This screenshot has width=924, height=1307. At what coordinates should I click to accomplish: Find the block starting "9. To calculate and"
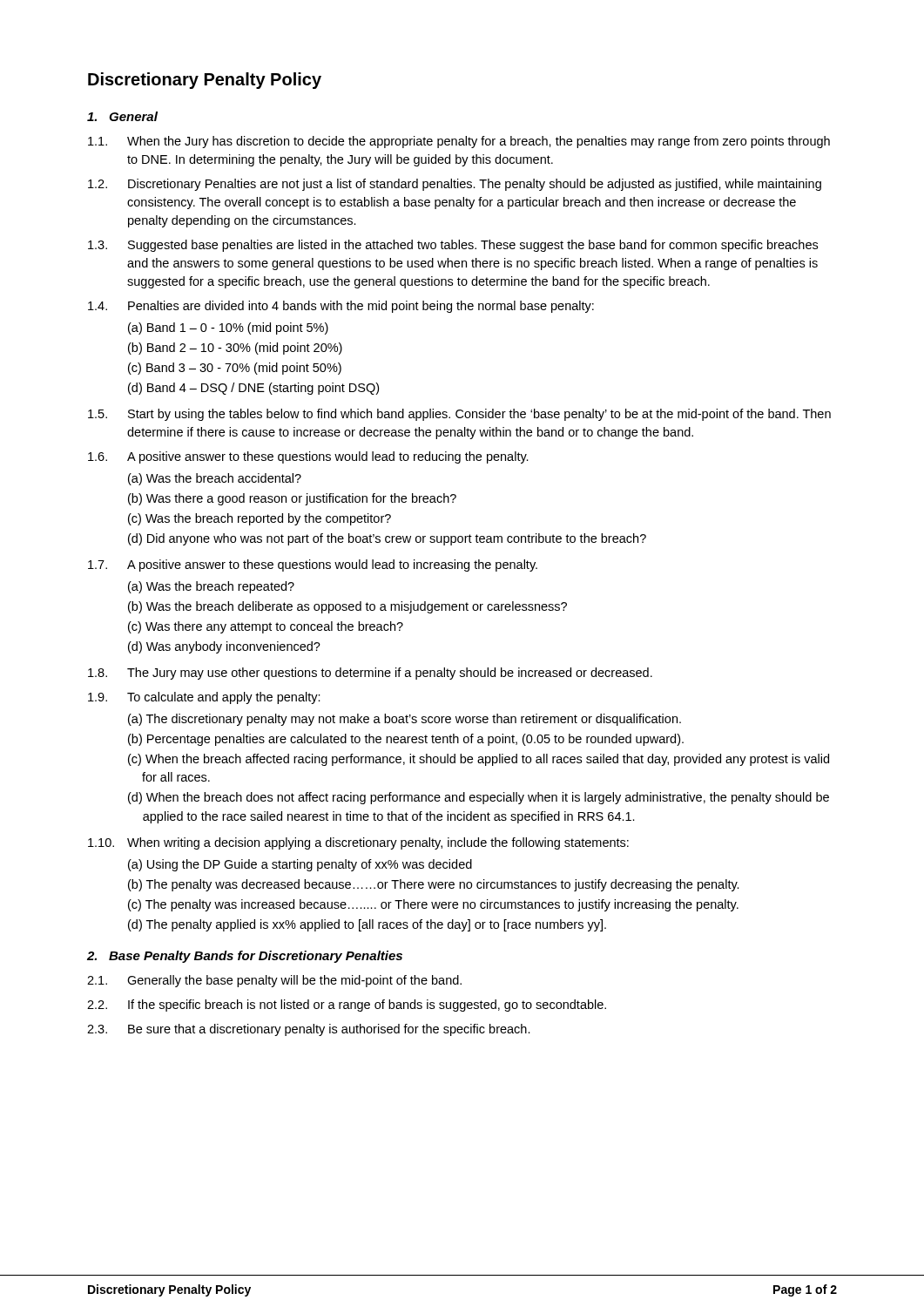click(462, 758)
